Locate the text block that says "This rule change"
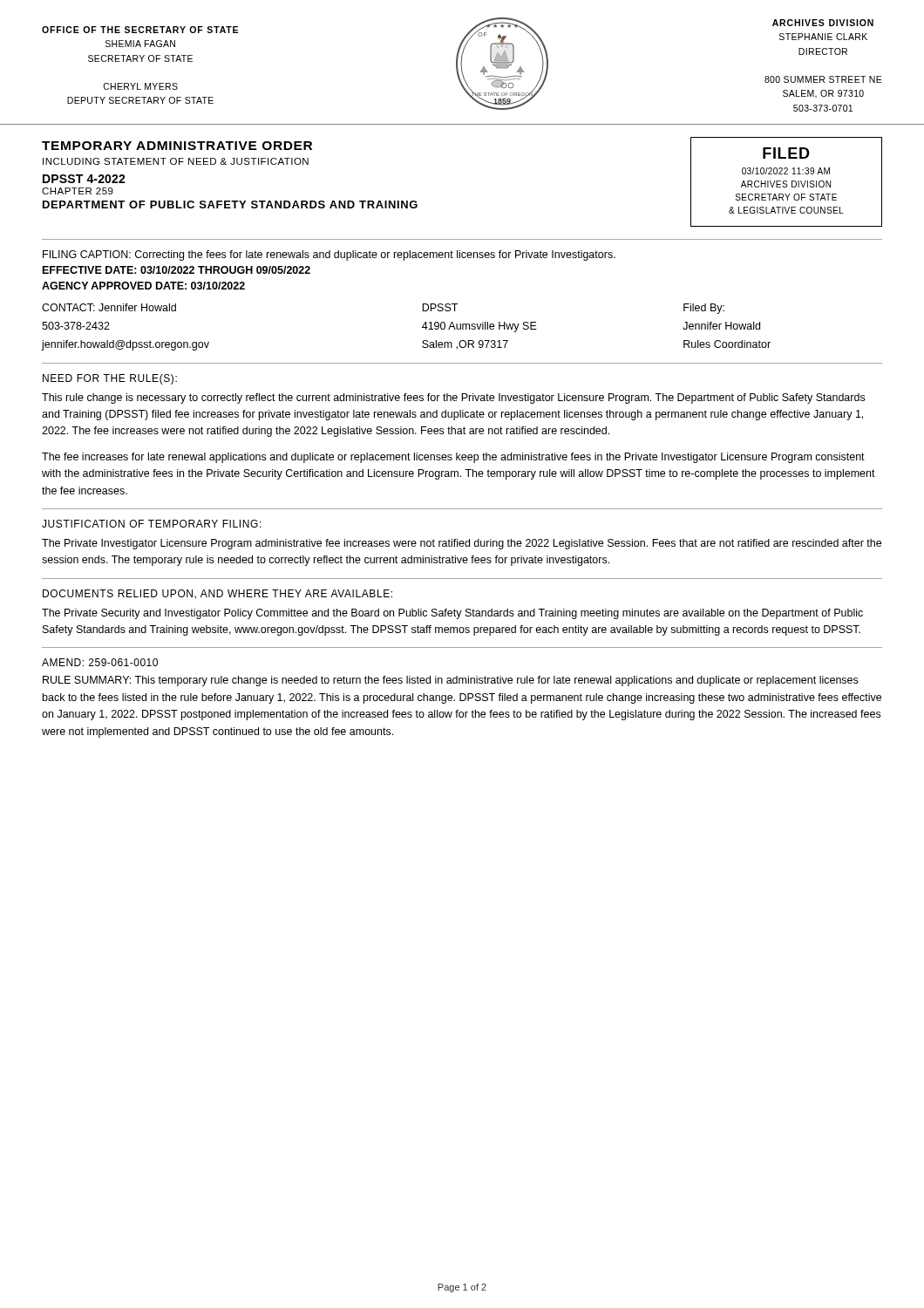The image size is (924, 1308). (x=454, y=414)
